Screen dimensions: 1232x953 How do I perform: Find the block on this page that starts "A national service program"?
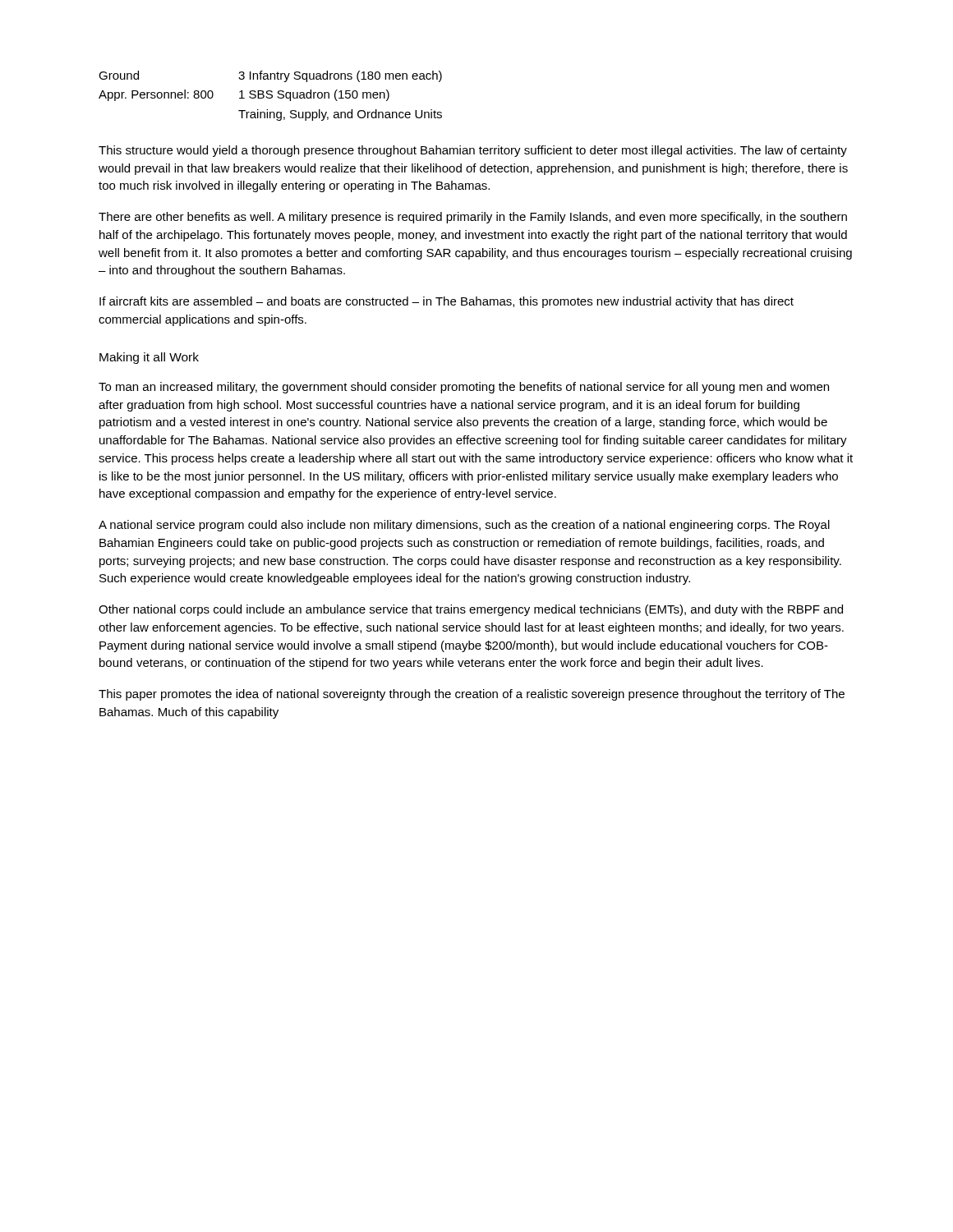[476, 552]
